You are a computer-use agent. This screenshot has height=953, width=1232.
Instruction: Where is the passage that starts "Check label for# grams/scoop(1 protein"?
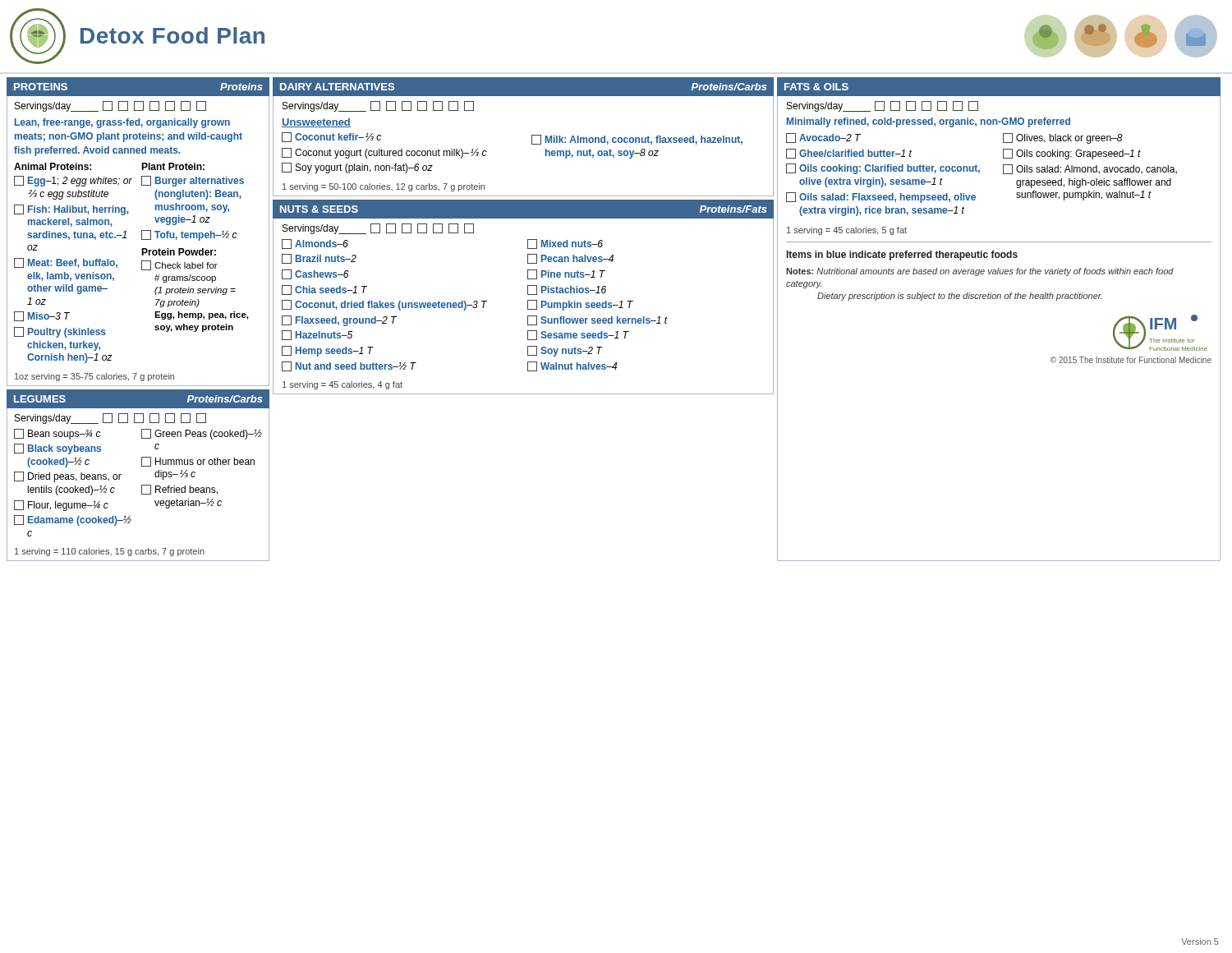(x=202, y=297)
